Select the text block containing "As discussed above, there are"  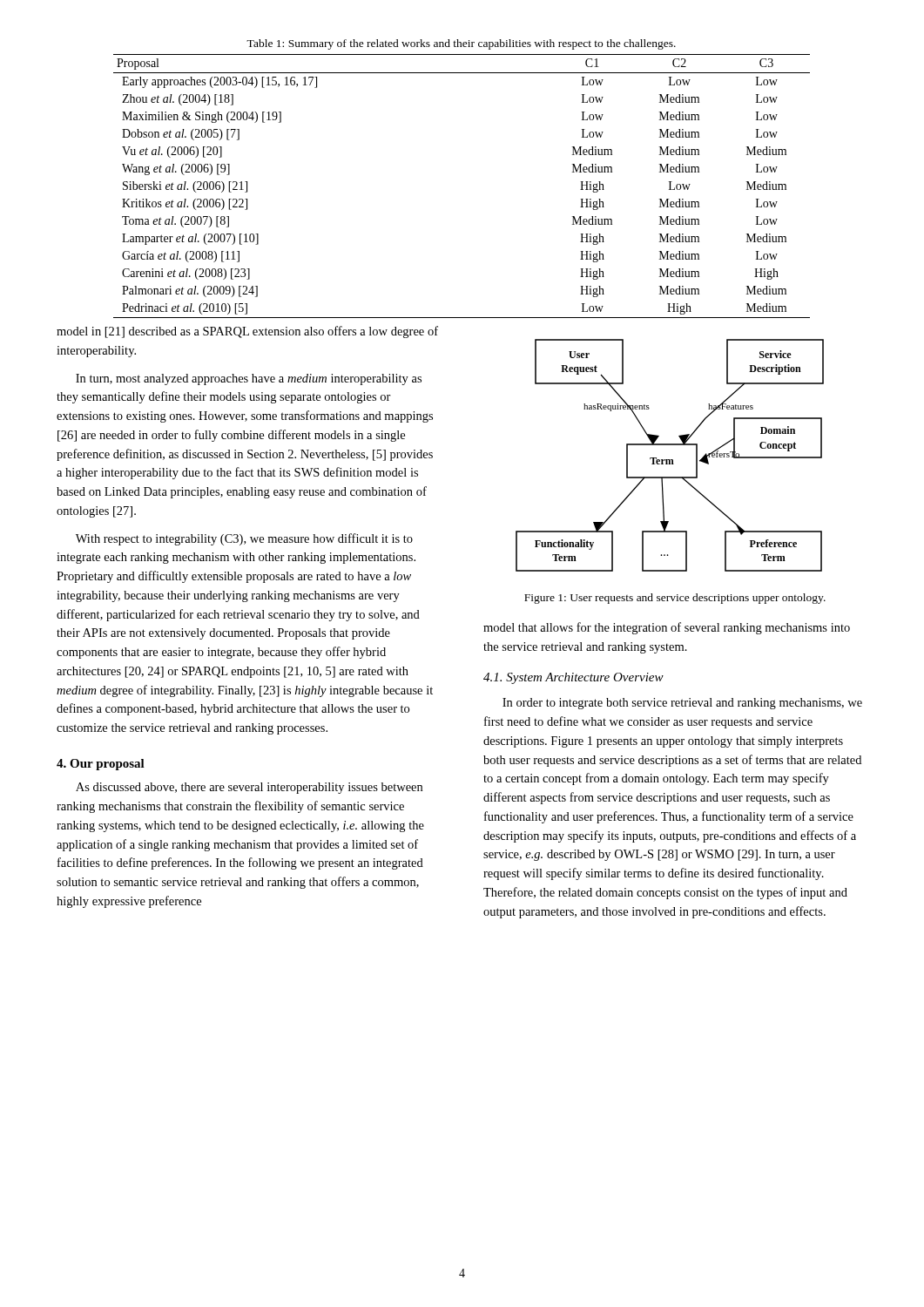pos(240,844)
